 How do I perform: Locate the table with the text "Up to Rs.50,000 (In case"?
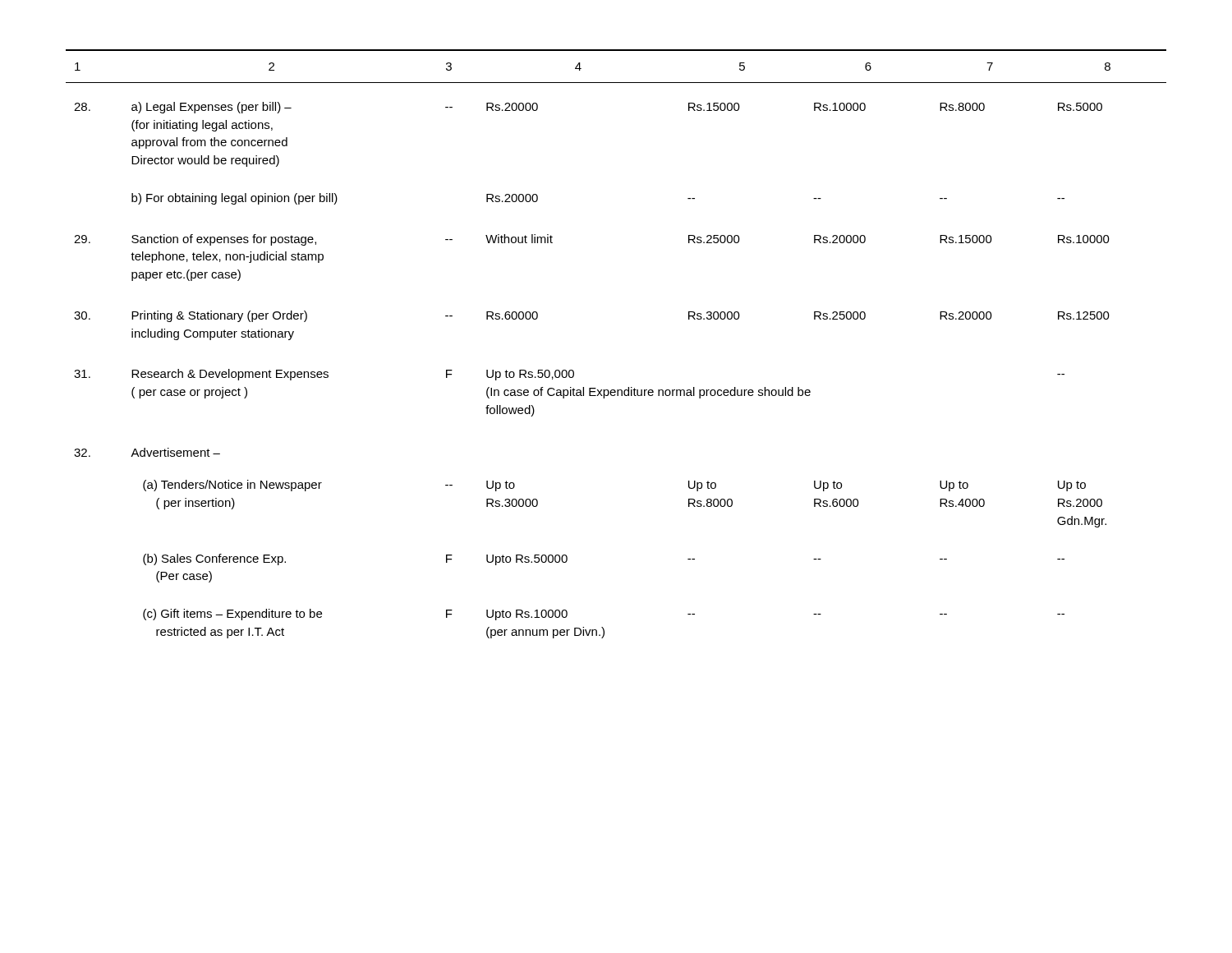click(x=616, y=348)
